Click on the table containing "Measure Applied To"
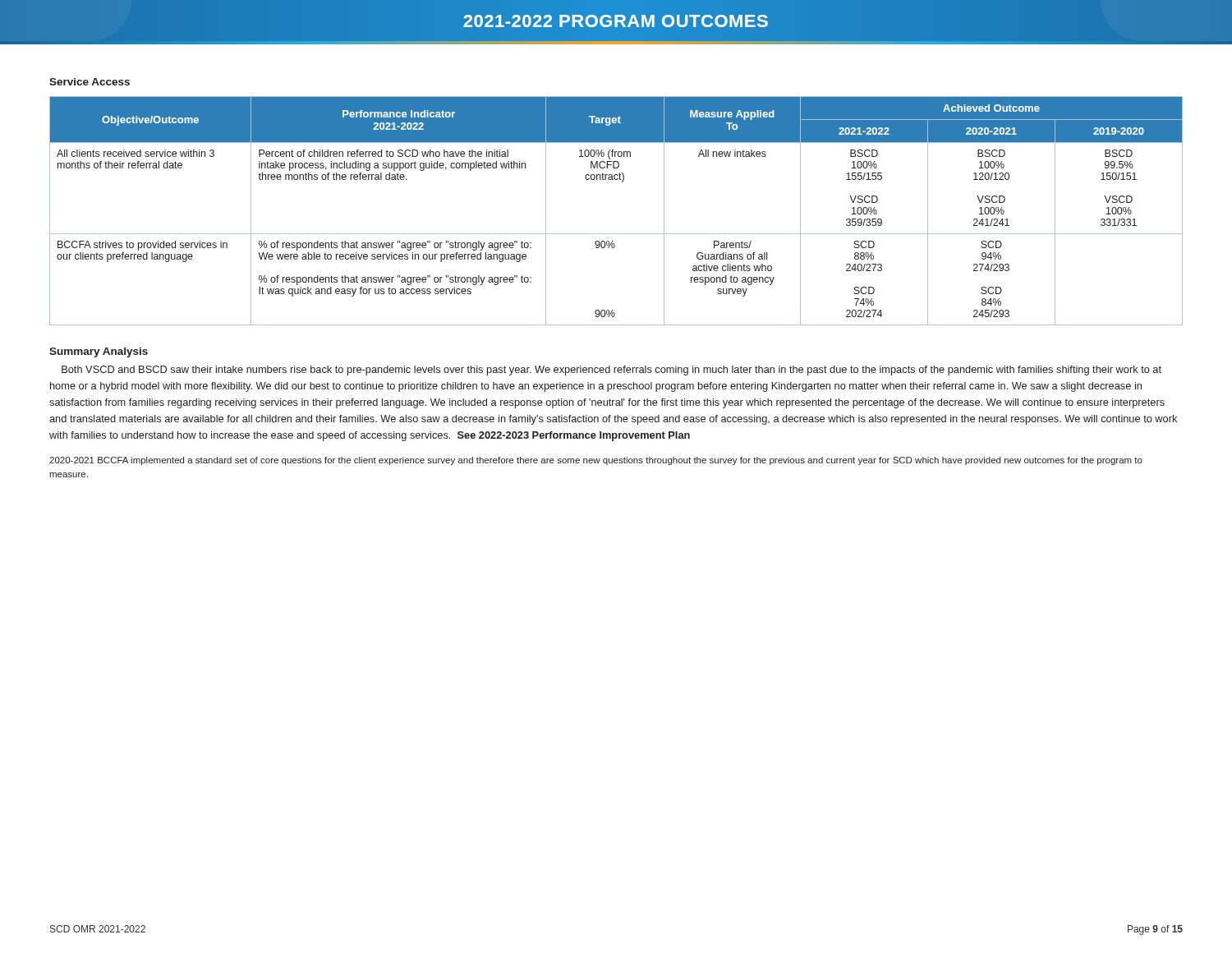This screenshot has height=953, width=1232. tap(616, 211)
